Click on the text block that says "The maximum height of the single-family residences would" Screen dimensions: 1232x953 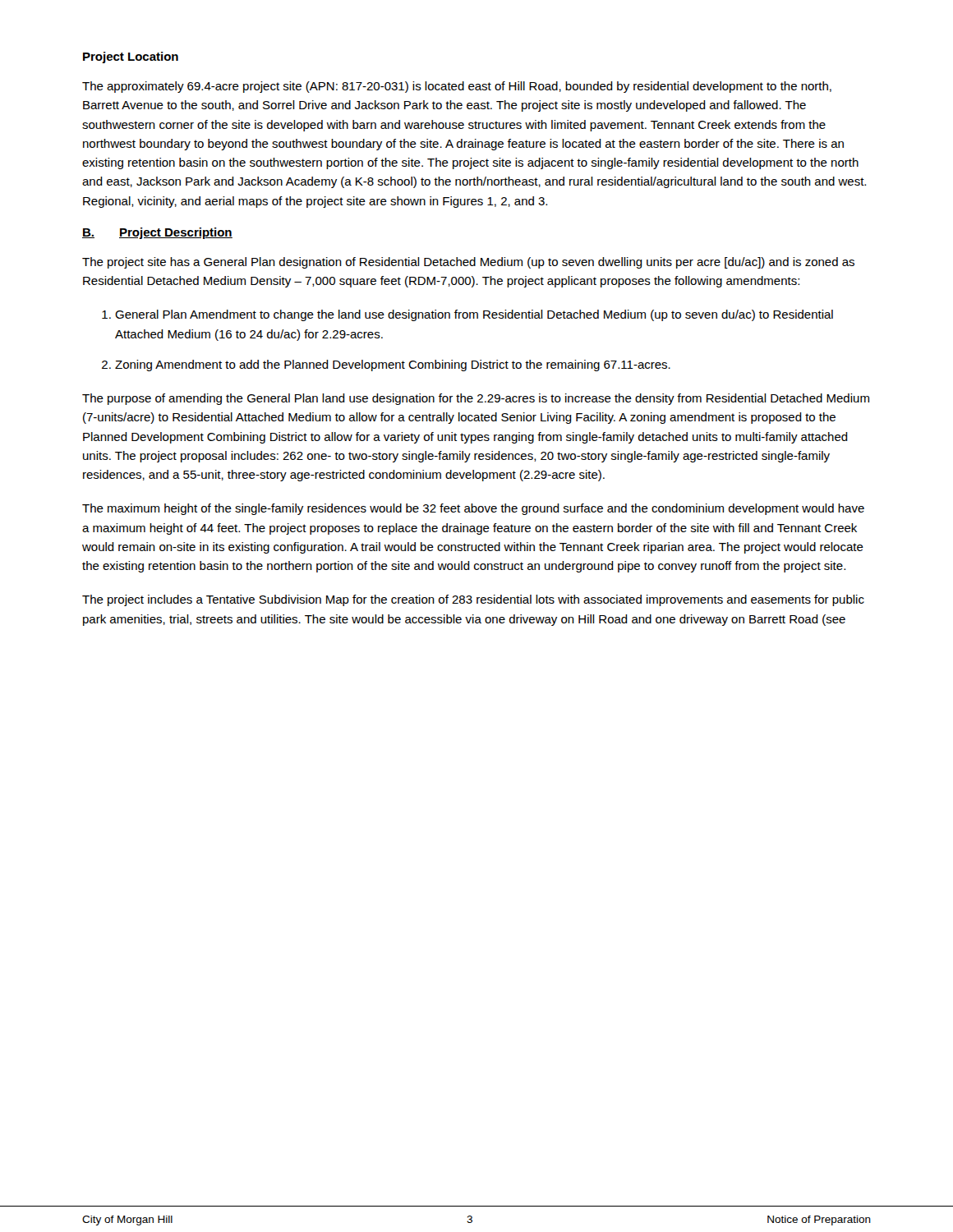click(476, 537)
